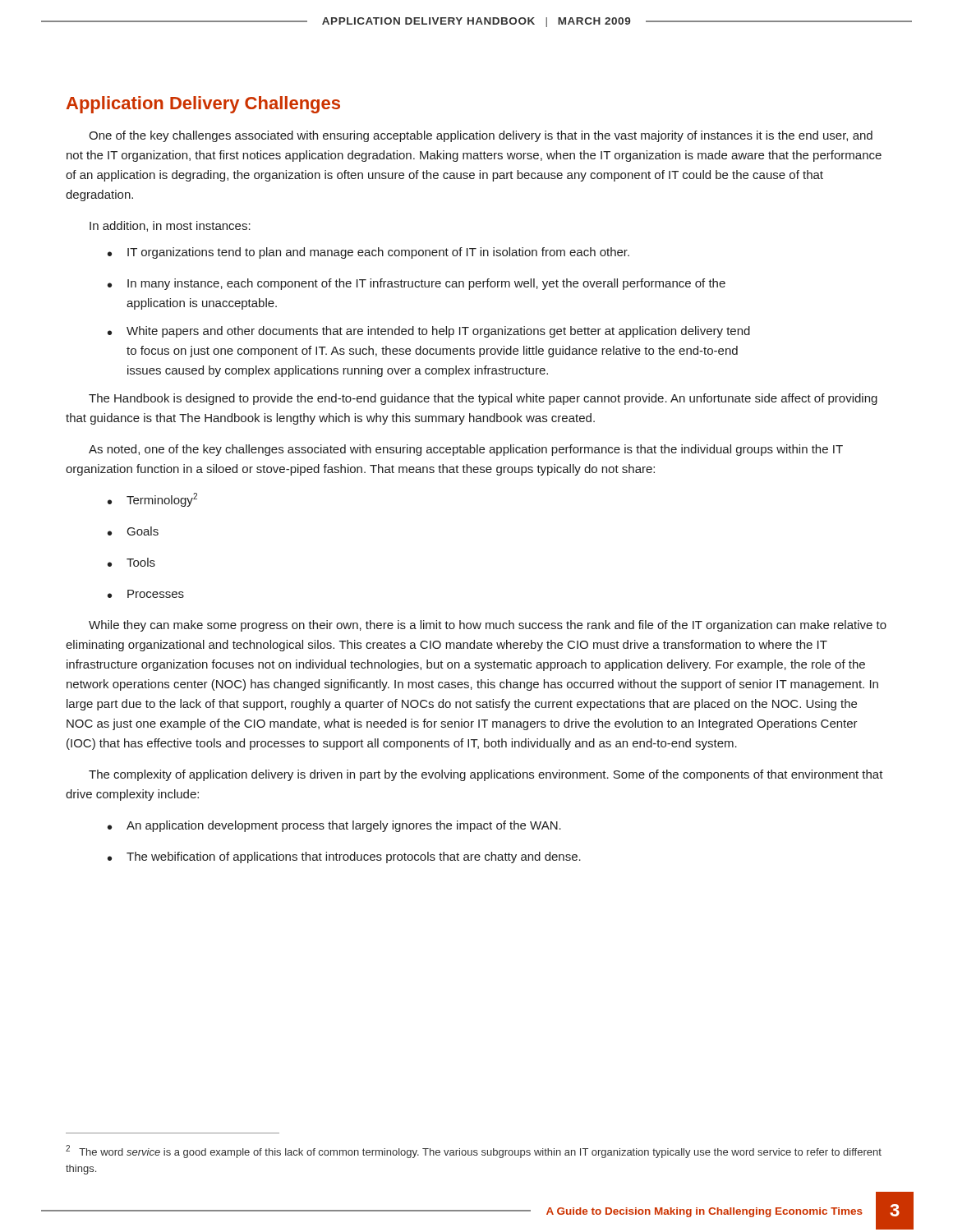This screenshot has height=1232, width=953.
Task: Locate the text block starting "• Processes"
Action: pyautogui.click(x=145, y=595)
